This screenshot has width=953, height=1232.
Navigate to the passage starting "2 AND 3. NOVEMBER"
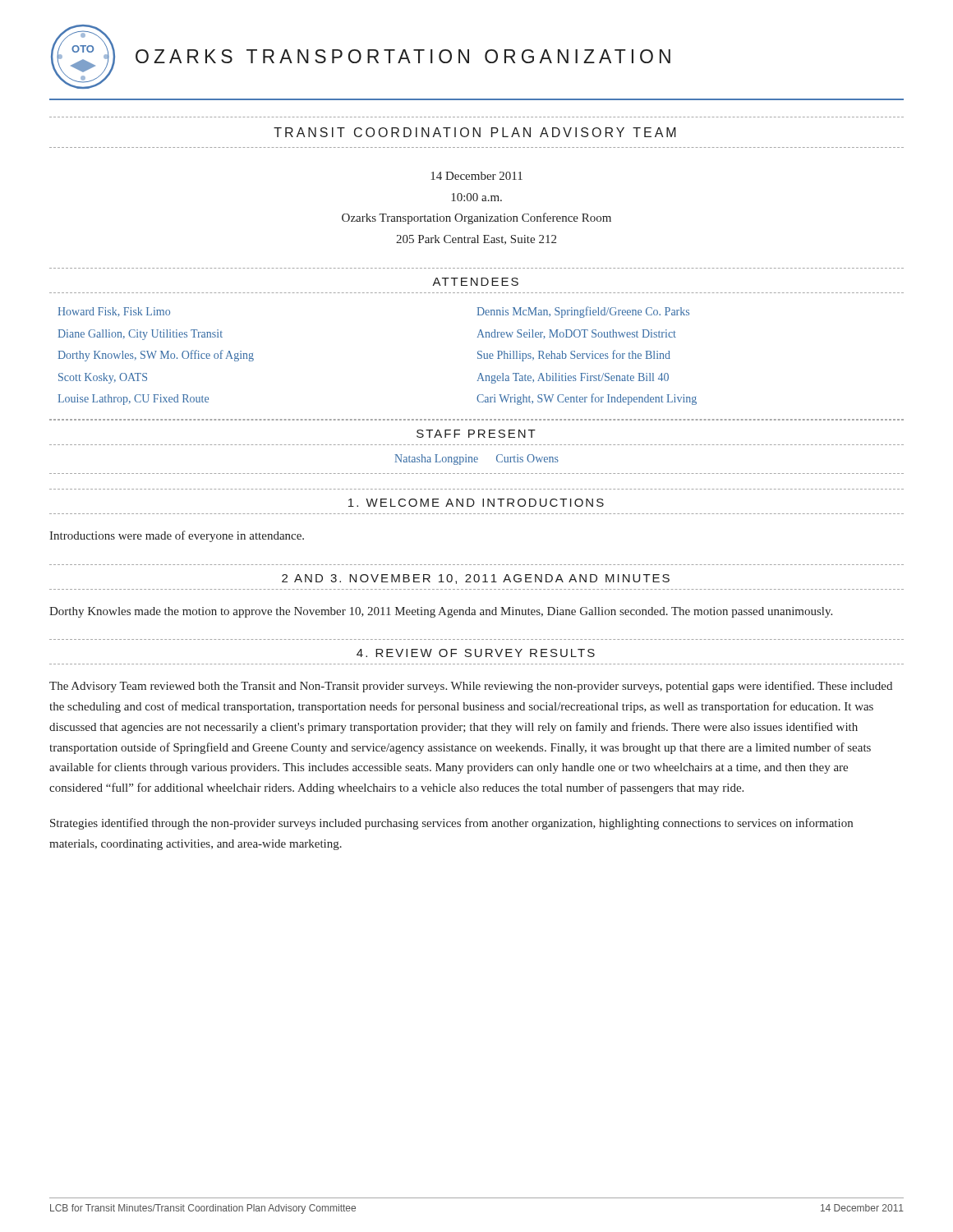476,578
